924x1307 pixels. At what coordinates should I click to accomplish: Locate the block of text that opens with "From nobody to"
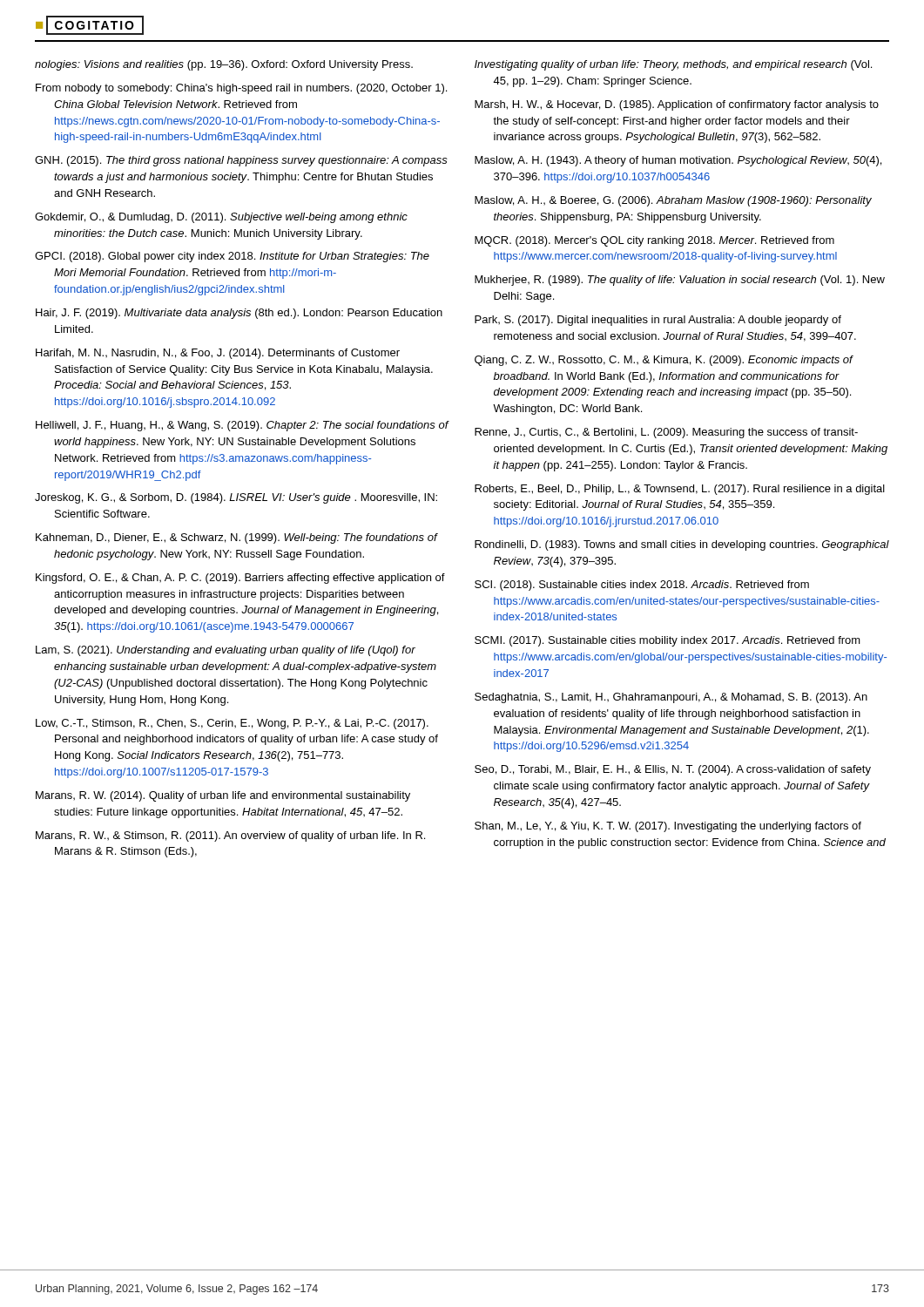pos(241,112)
